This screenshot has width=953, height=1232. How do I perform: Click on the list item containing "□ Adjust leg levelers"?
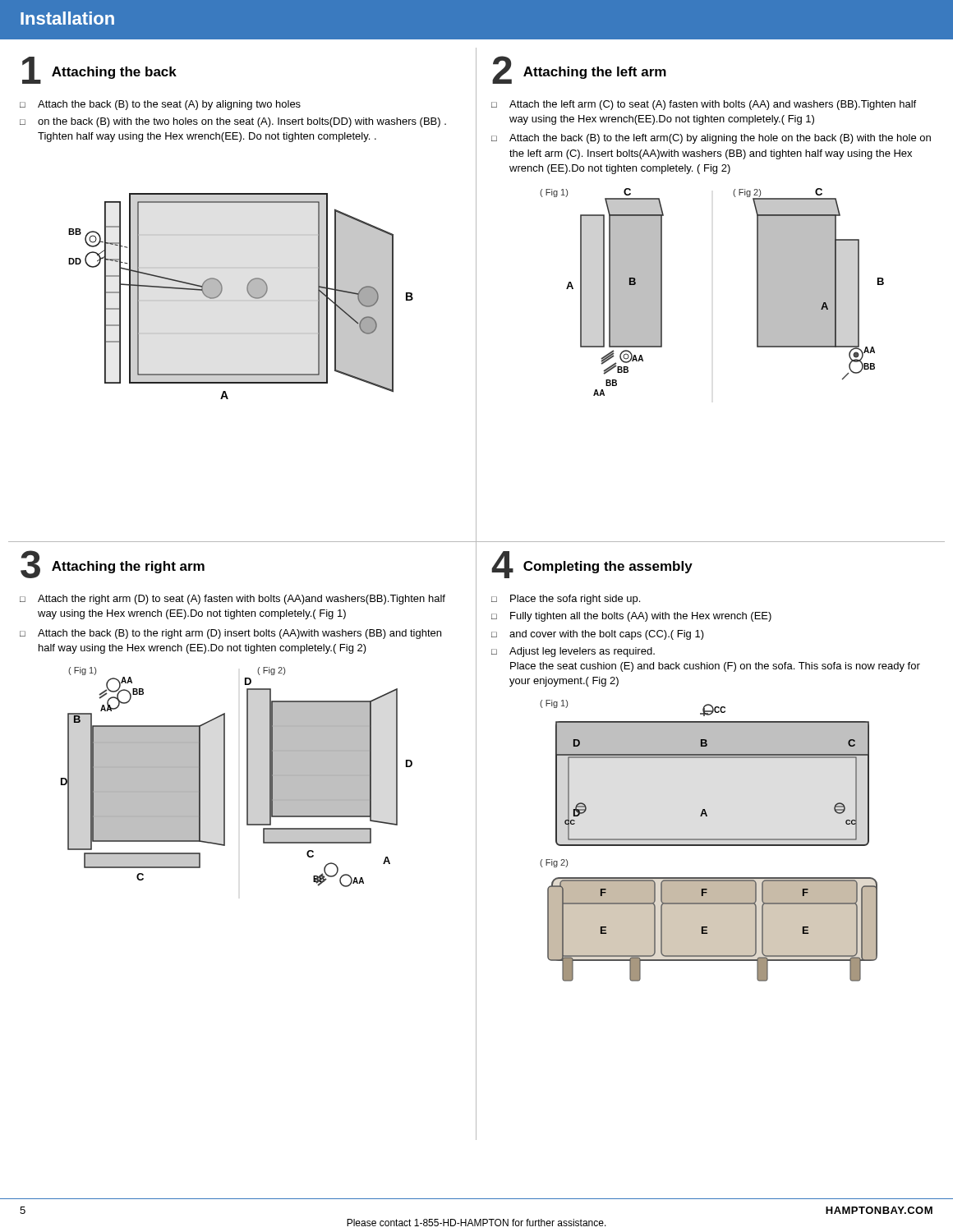click(712, 666)
